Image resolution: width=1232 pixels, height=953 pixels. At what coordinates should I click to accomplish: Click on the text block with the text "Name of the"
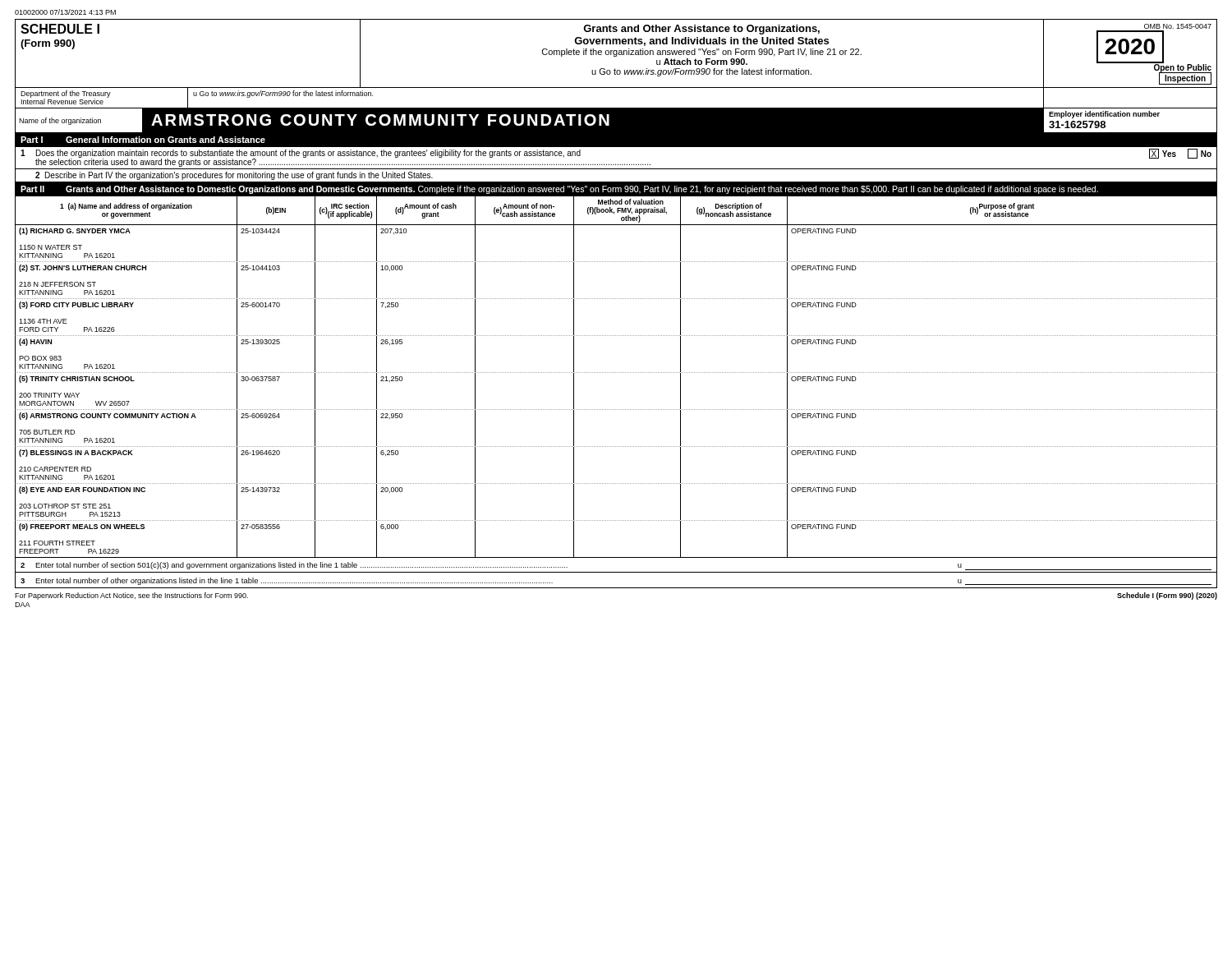click(616, 120)
